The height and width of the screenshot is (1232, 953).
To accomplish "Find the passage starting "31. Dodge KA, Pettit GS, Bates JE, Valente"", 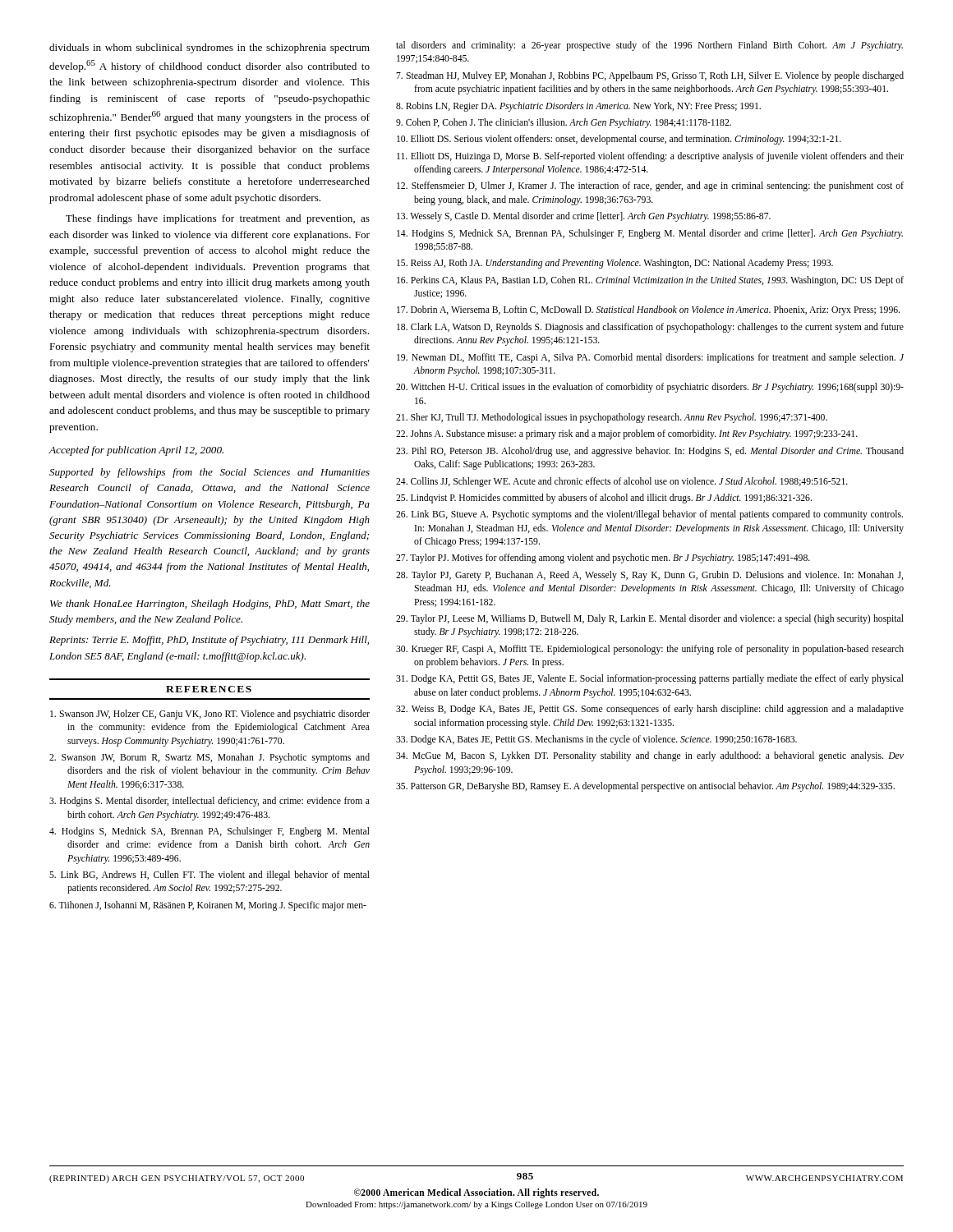I will coord(650,686).
